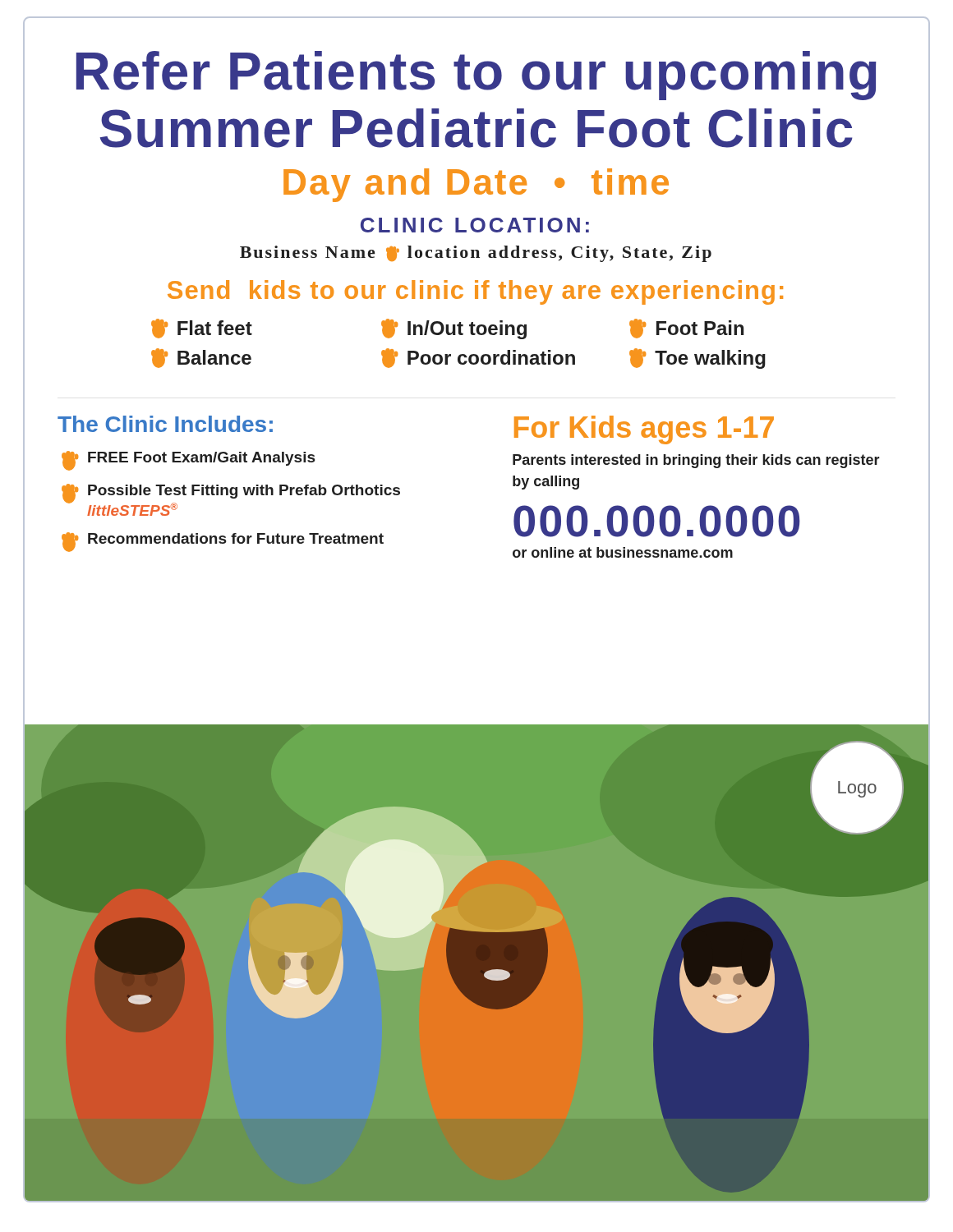The height and width of the screenshot is (1232, 953).
Task: Find the photo
Action: point(476,963)
